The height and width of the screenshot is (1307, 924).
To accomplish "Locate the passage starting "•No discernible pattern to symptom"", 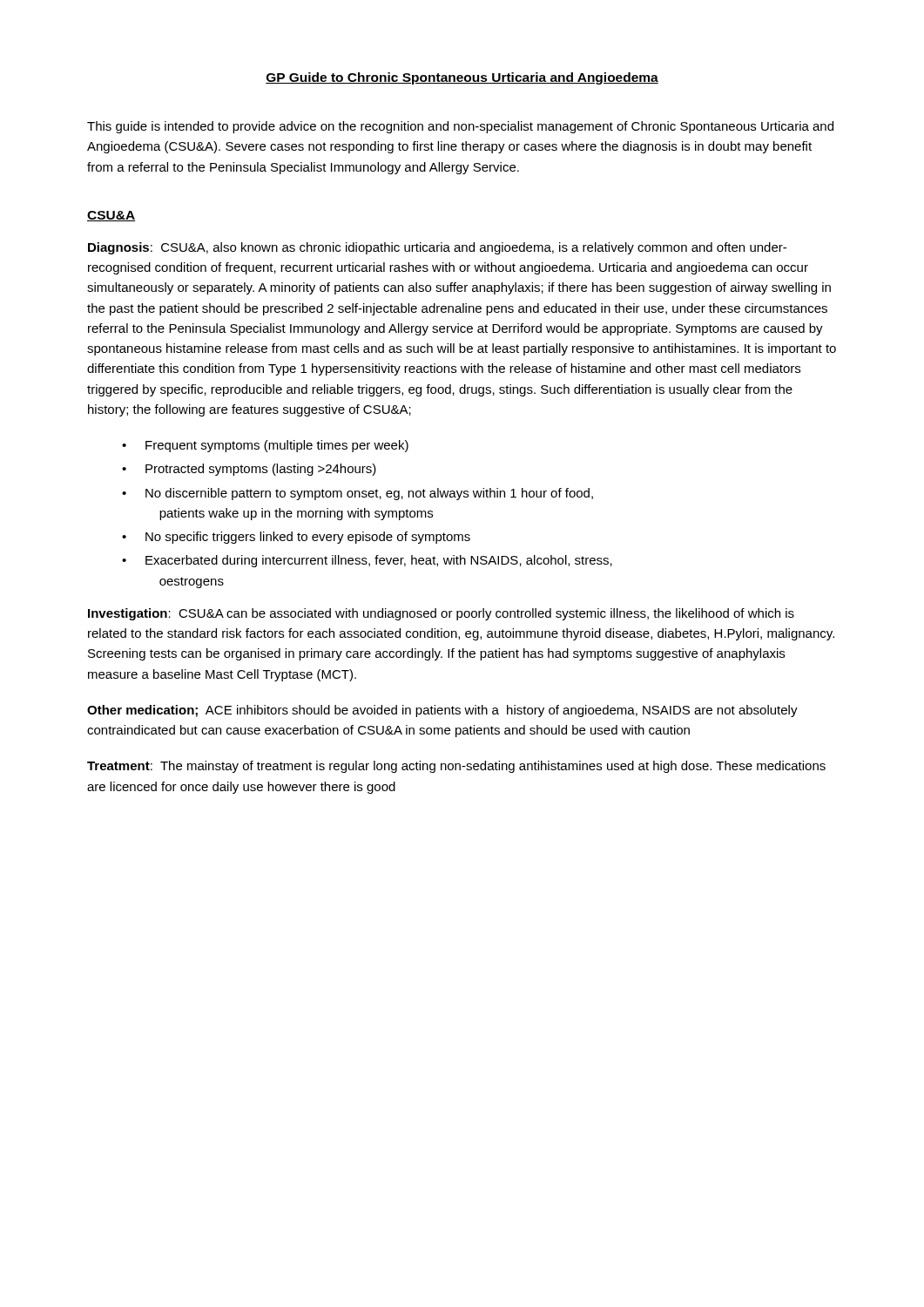I will (358, 503).
